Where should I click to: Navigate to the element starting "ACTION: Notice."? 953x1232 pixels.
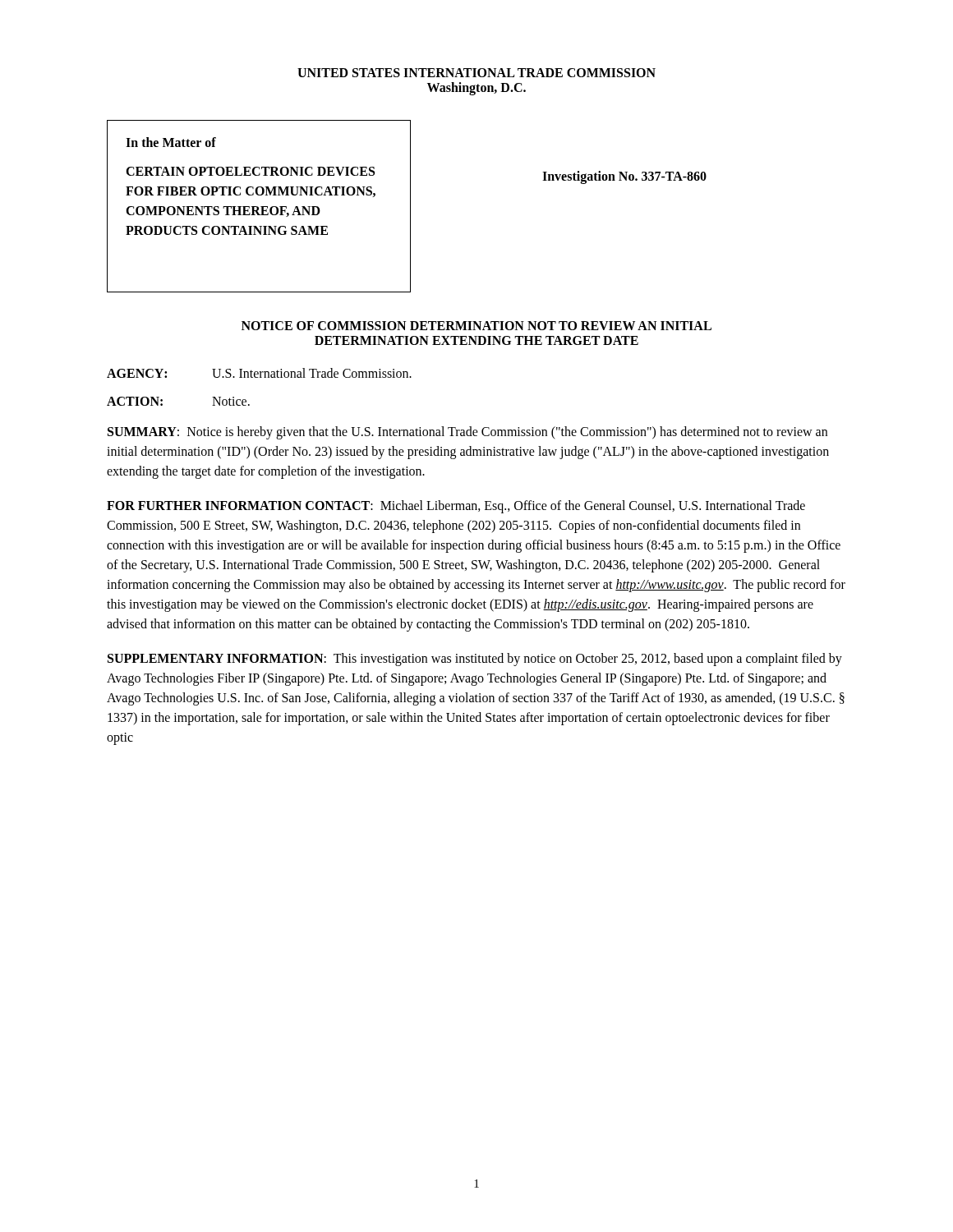coord(138,401)
